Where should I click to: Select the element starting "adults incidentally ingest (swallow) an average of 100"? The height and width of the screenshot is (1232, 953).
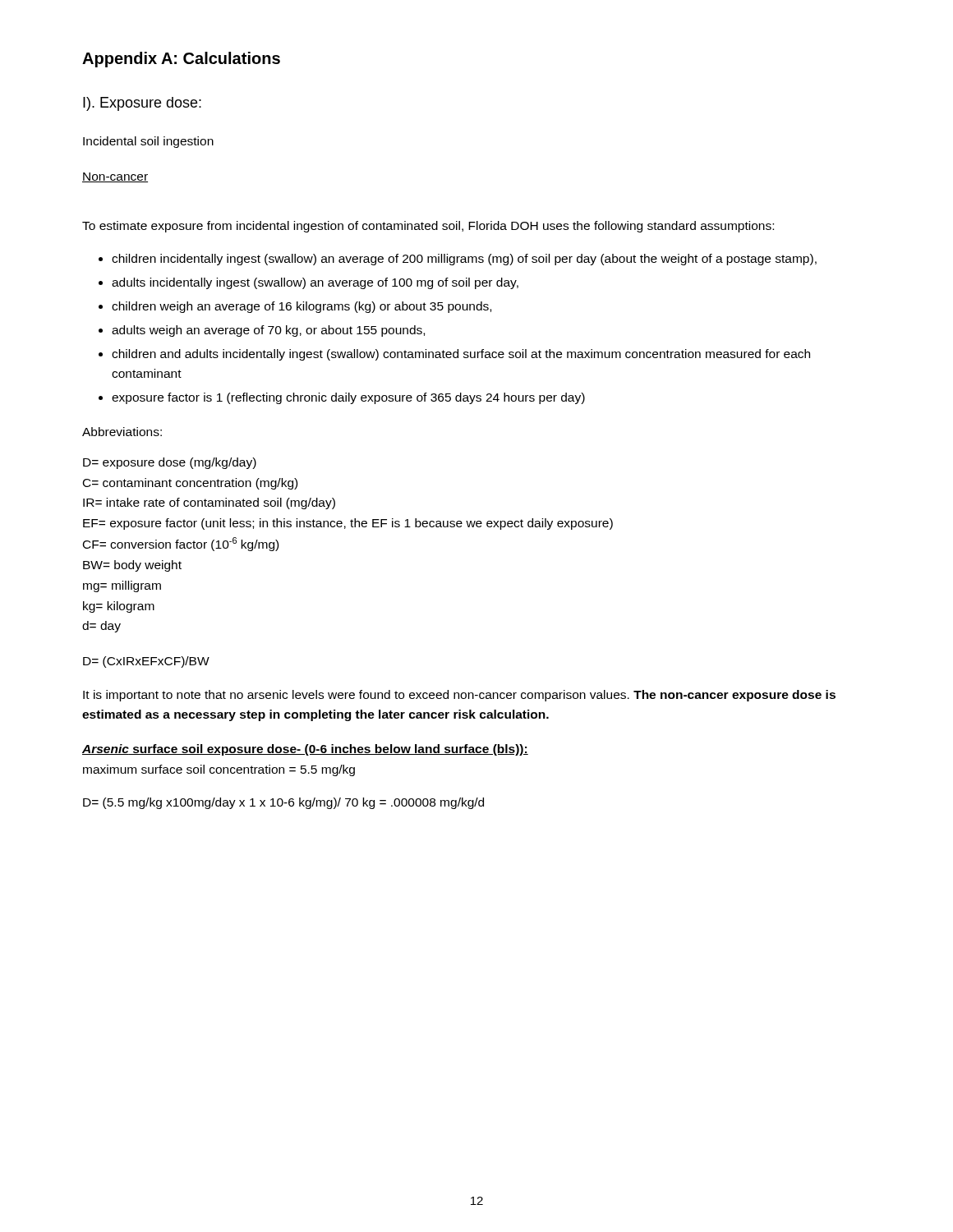[315, 282]
